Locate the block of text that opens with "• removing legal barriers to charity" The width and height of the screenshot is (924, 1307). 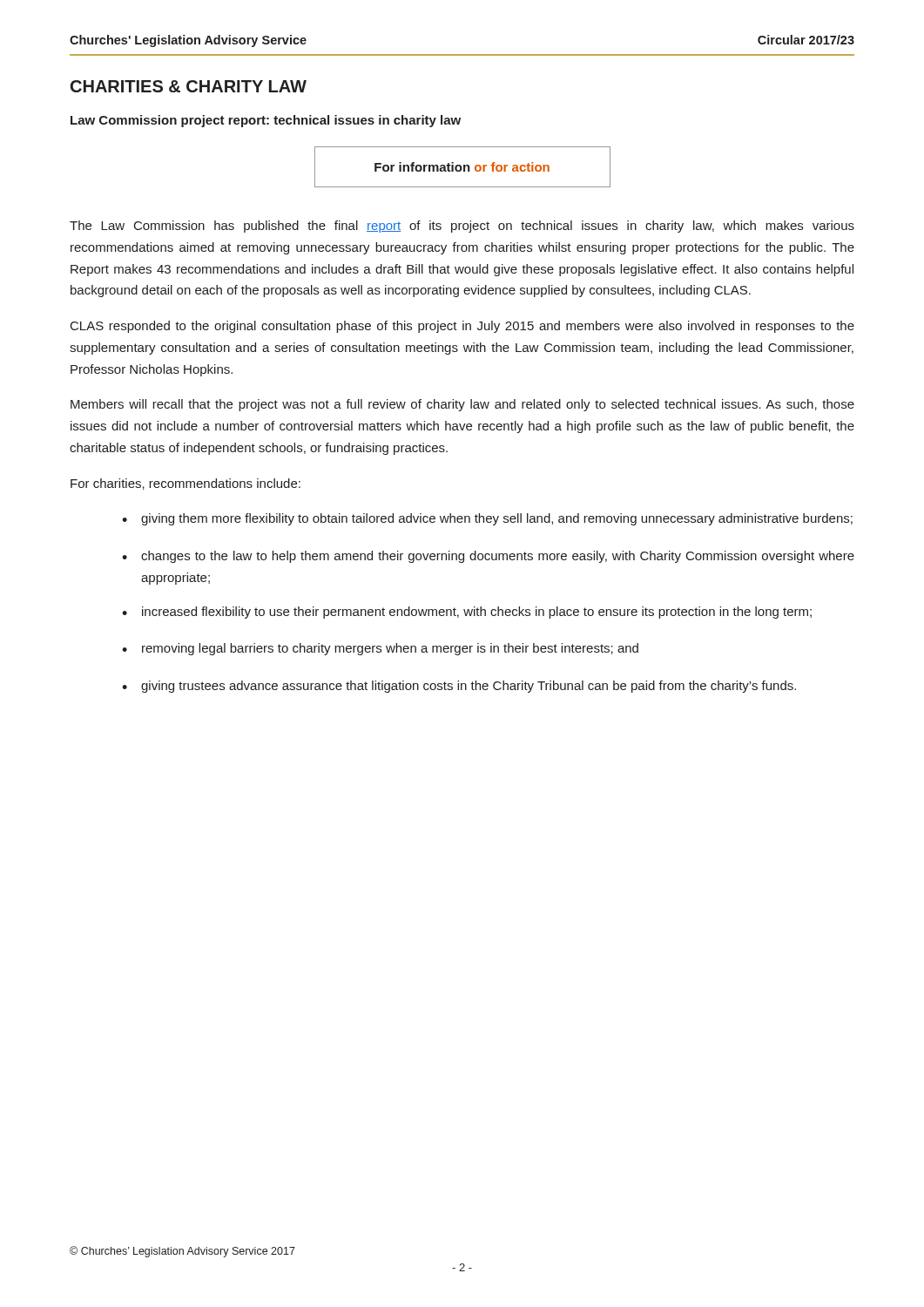pyautogui.click(x=381, y=651)
